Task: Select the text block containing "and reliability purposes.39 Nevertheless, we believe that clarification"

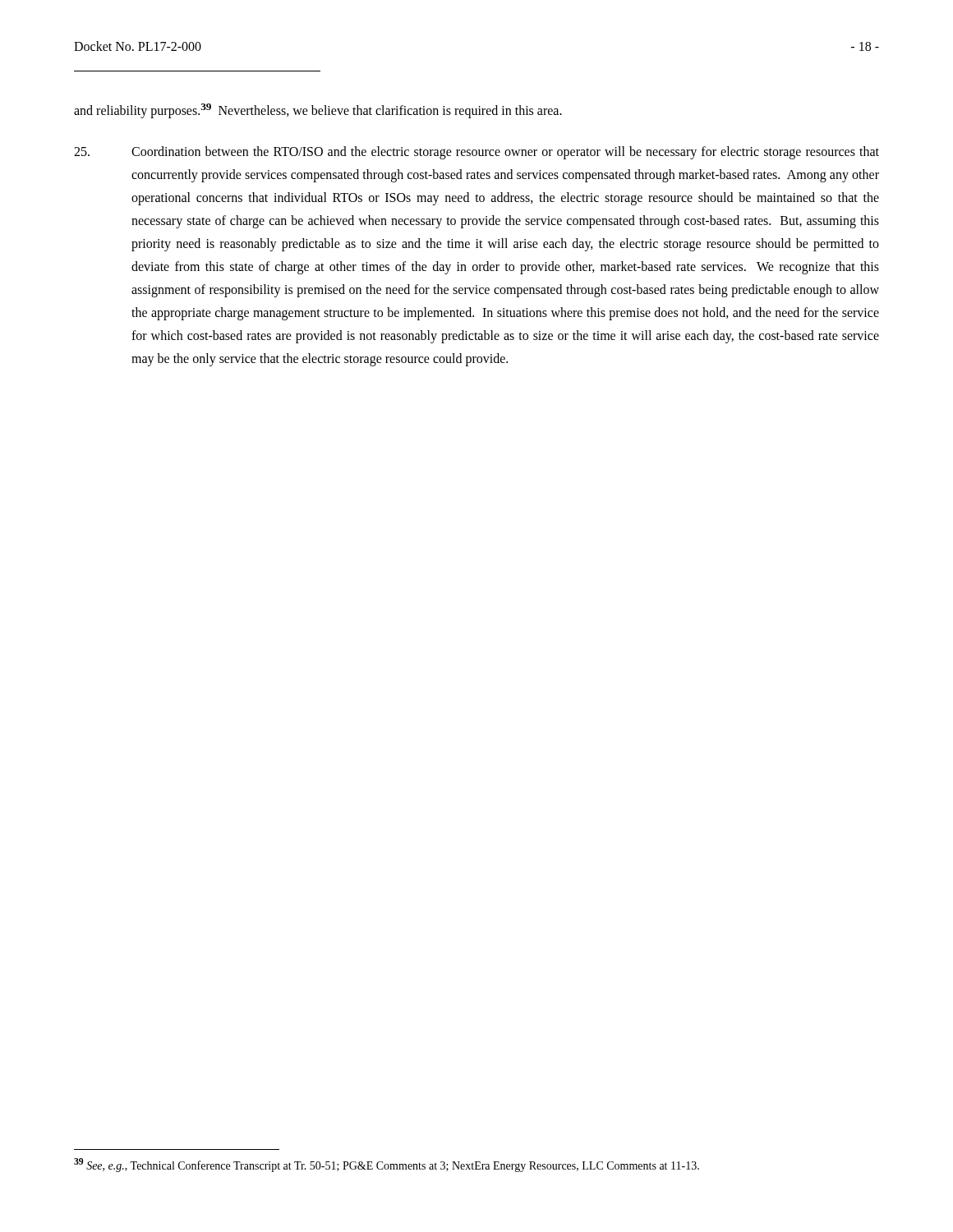Action: (318, 109)
